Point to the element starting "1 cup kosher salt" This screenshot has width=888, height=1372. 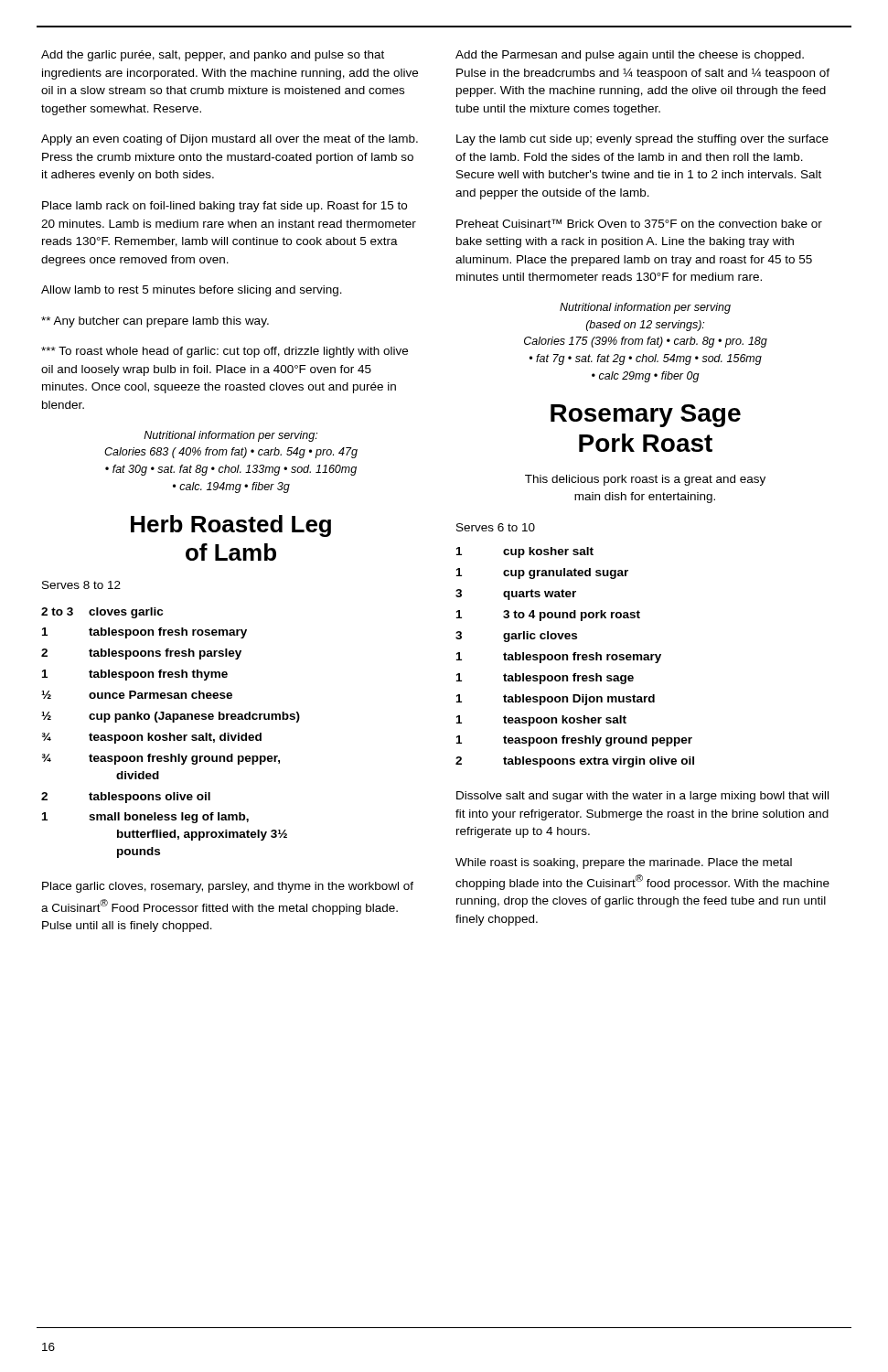point(525,552)
